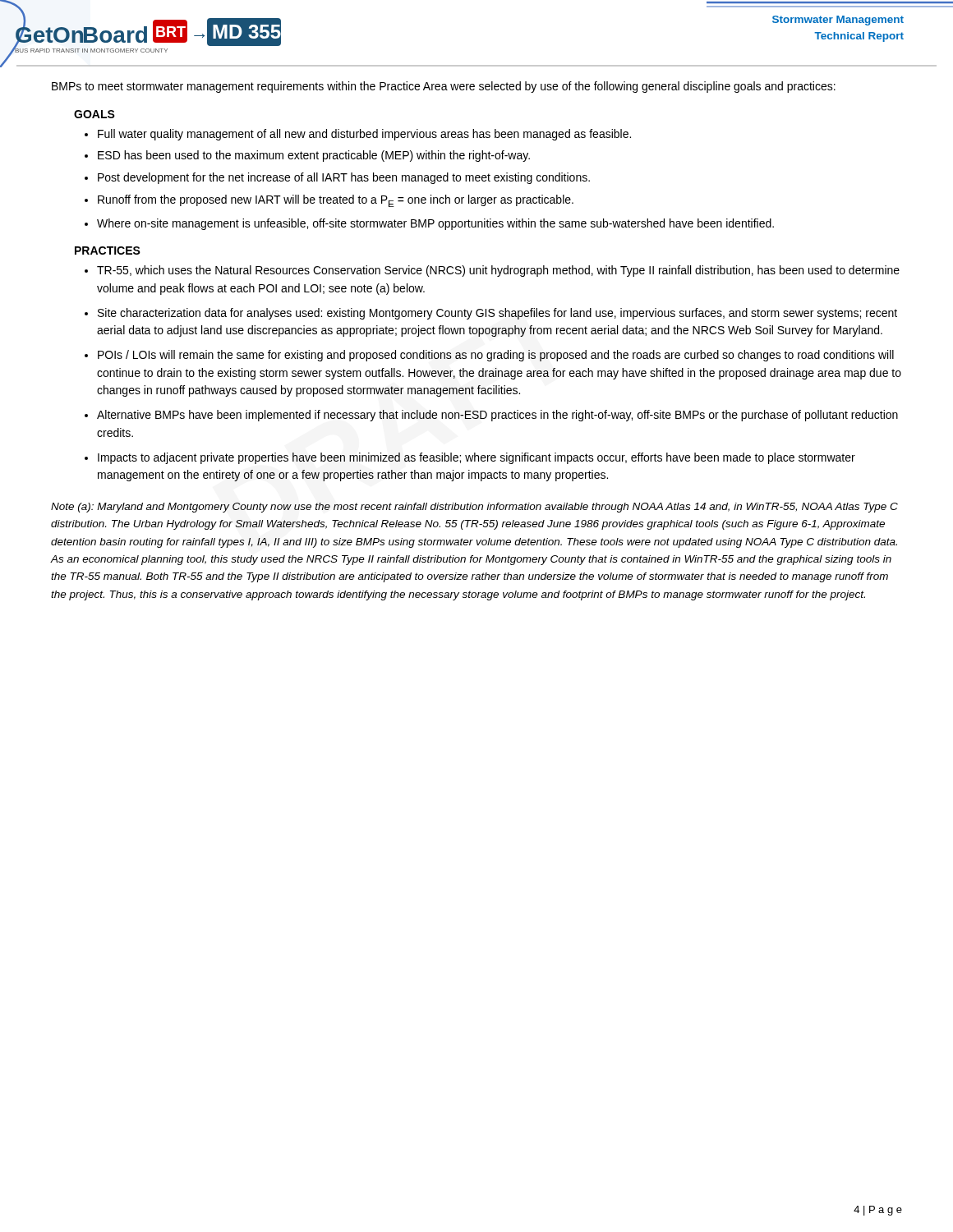953x1232 pixels.
Task: Find the list item with the text "POIs / LOIs"
Action: tap(499, 373)
